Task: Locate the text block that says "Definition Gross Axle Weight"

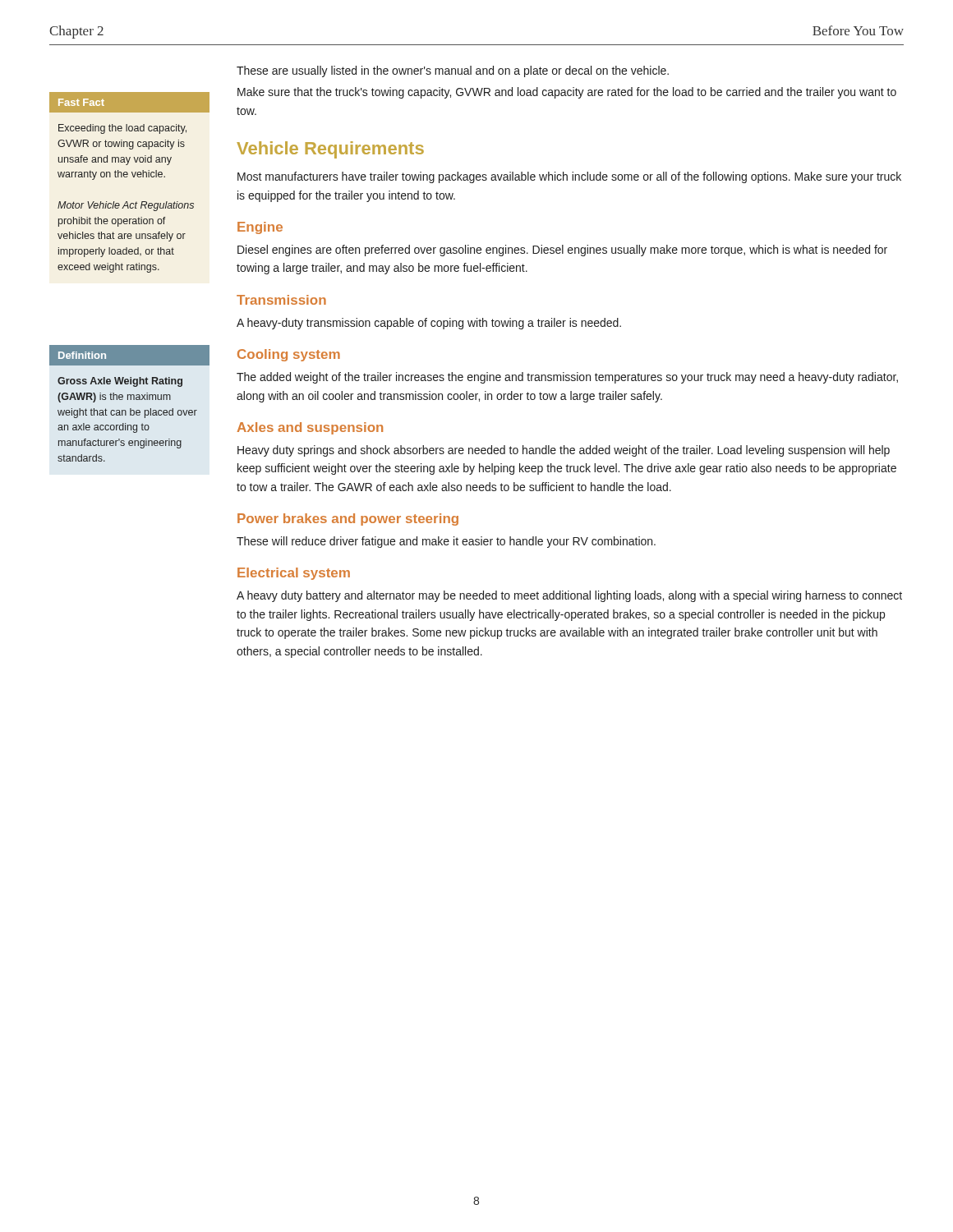Action: (129, 410)
